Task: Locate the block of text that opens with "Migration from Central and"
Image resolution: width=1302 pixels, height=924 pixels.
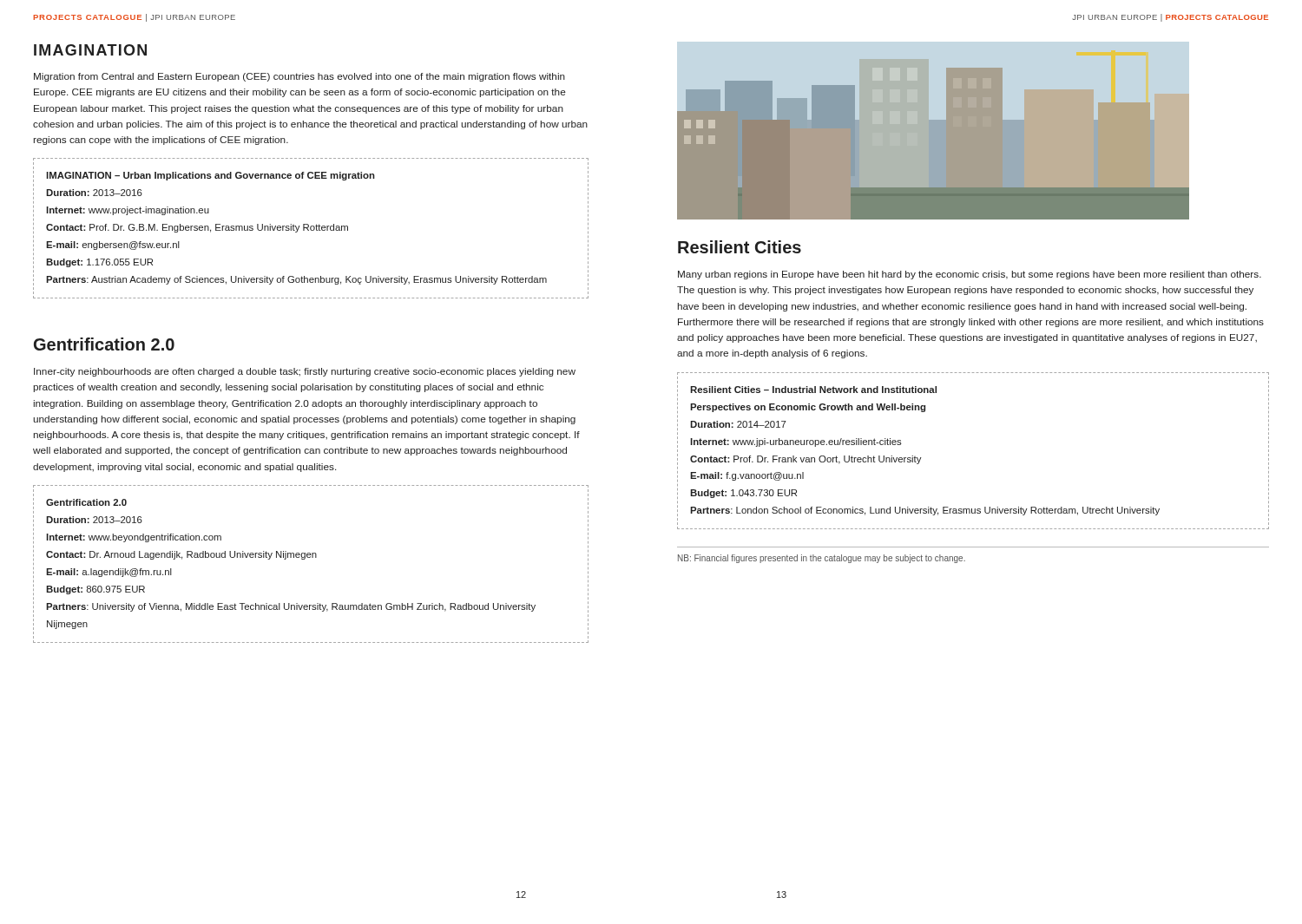Action: (311, 108)
